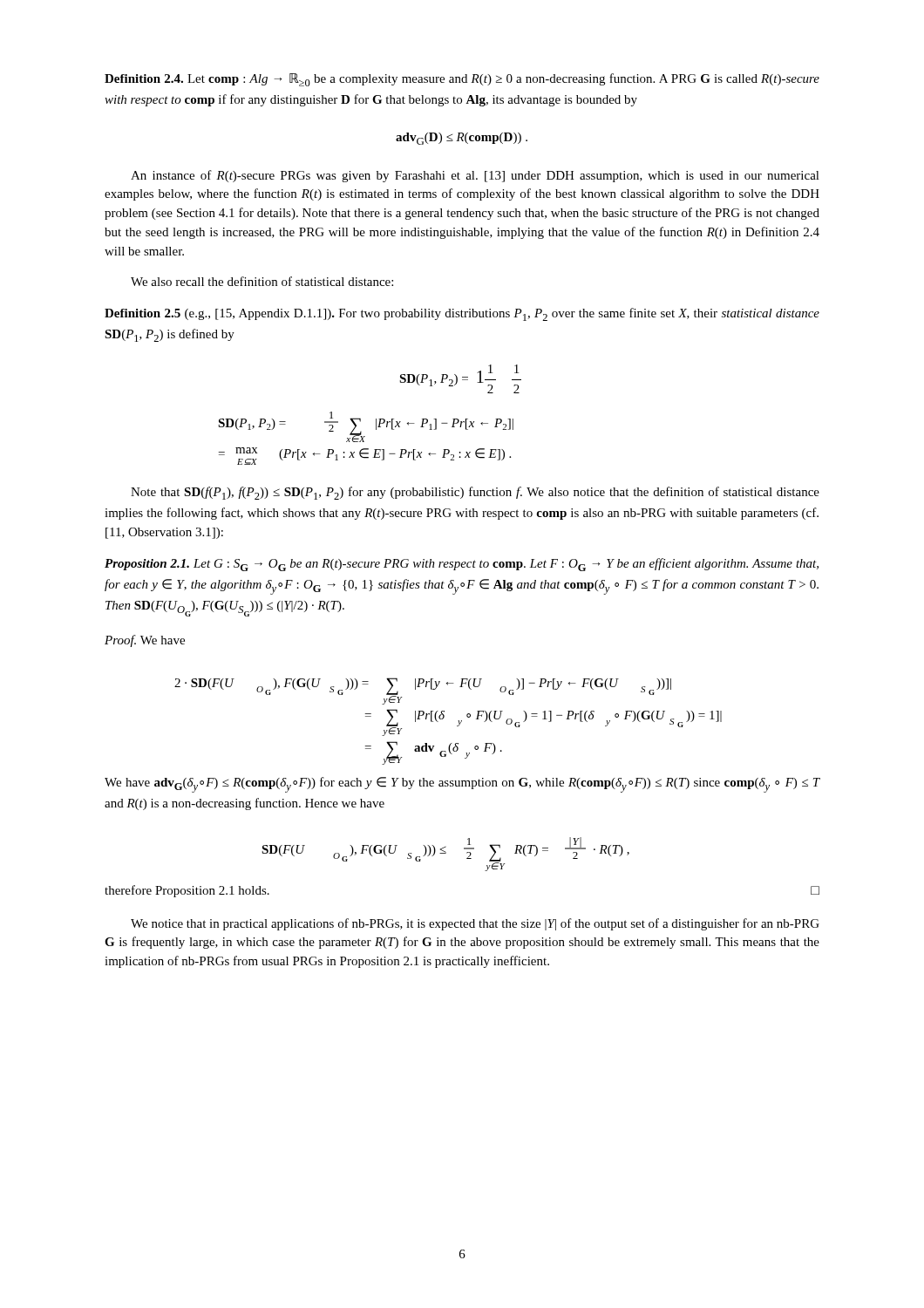Screen dimensions: 1308x924
Task: Where is the formula that starts "2 · SD(F(U O G ), F(G(U S"?
Action: tap(462, 713)
